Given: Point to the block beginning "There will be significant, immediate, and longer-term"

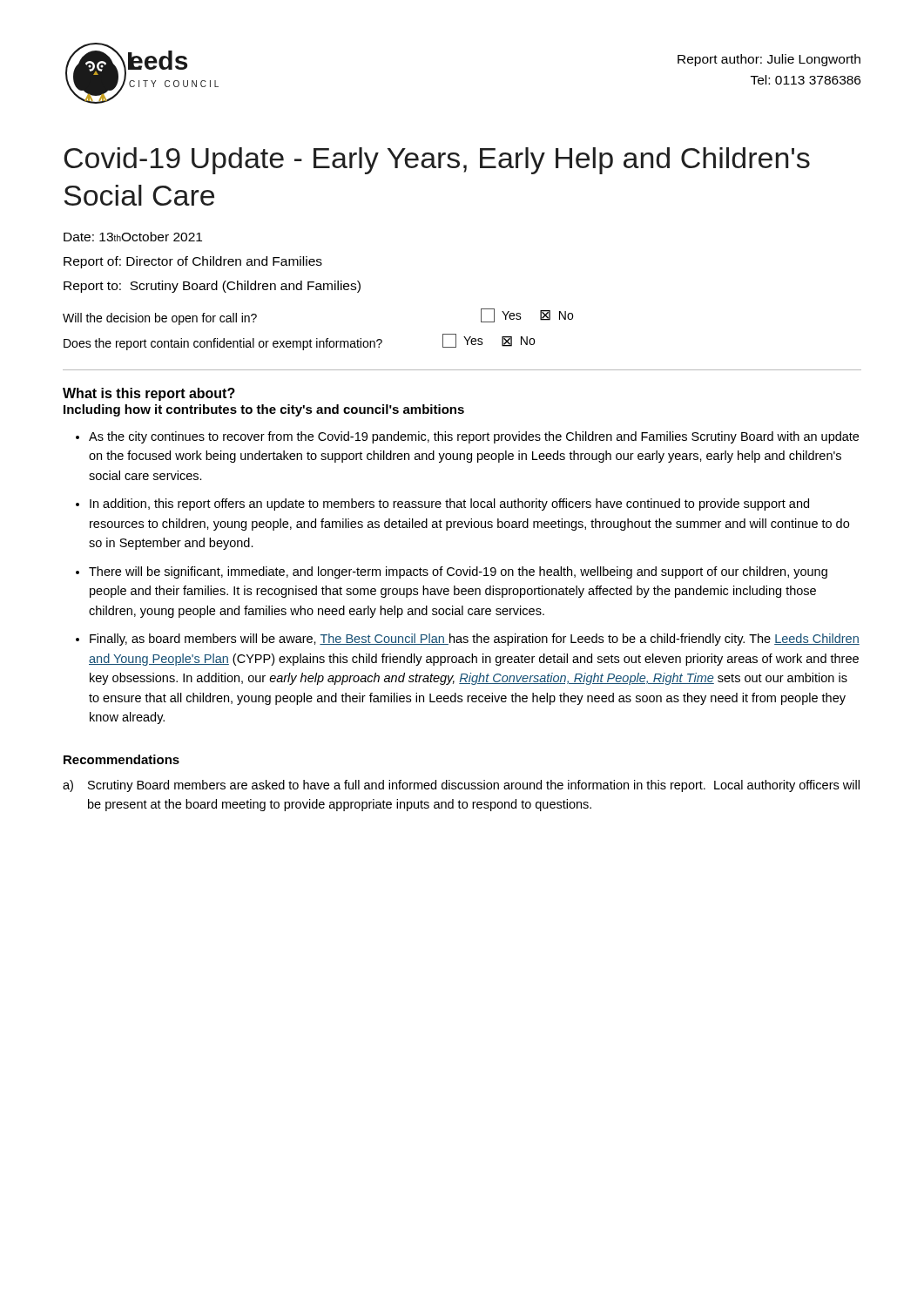Looking at the screenshot, I should [x=475, y=591].
